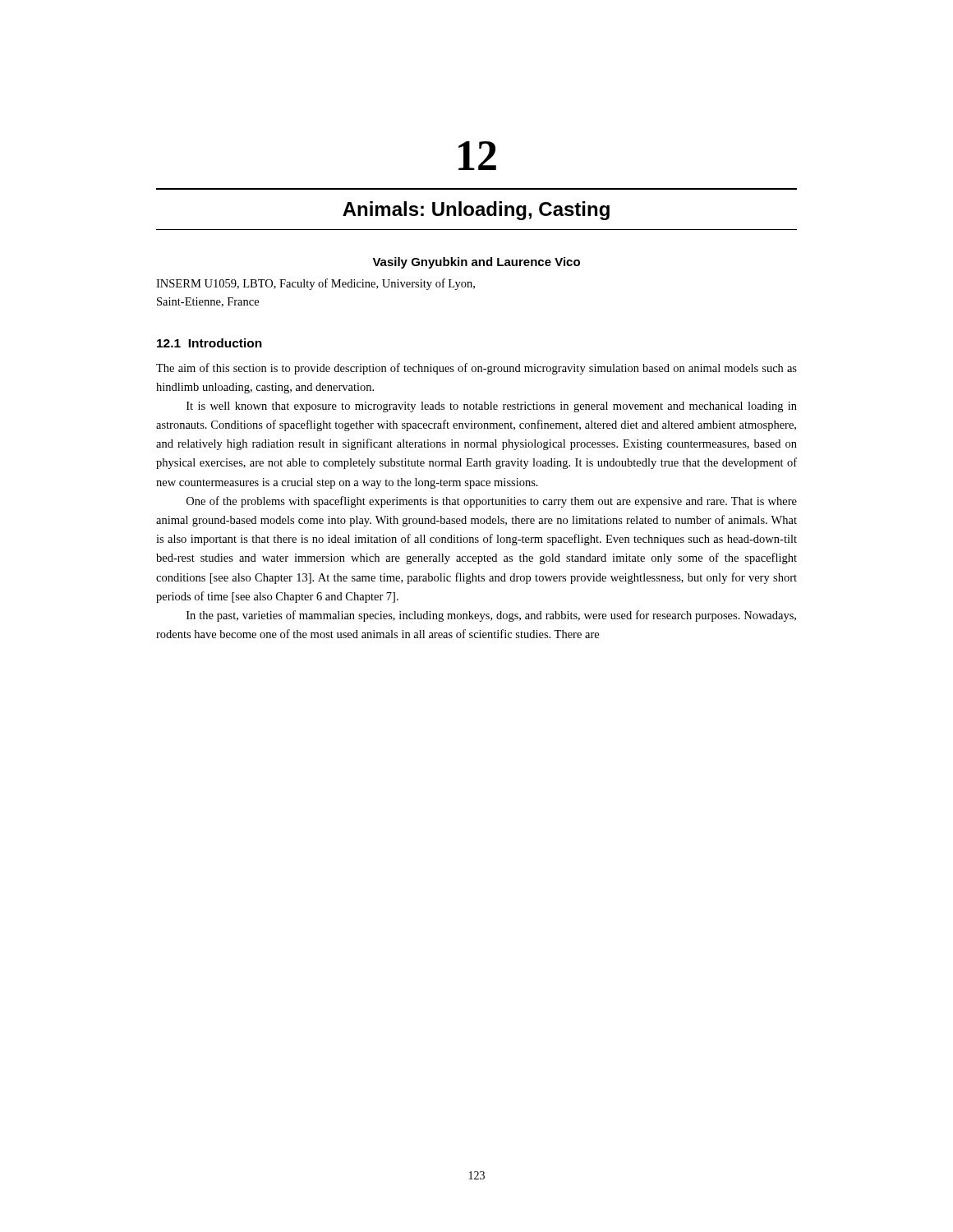The image size is (953, 1232).
Task: Select the element starting "Vasily Gnyubkin and Laurence Vico"
Action: coord(476,262)
